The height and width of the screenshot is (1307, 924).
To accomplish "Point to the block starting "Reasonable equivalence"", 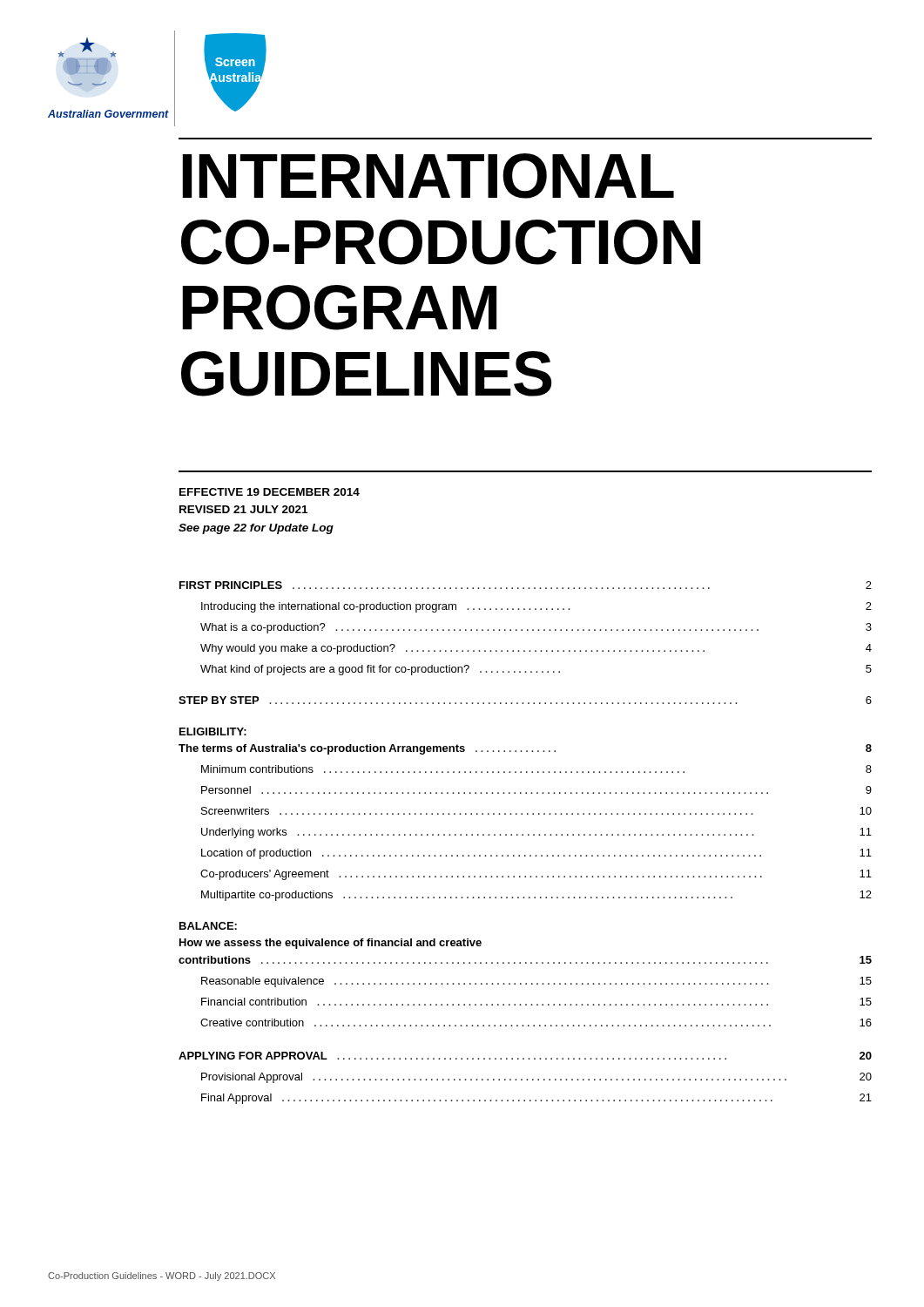I will pyautogui.click(x=536, y=981).
